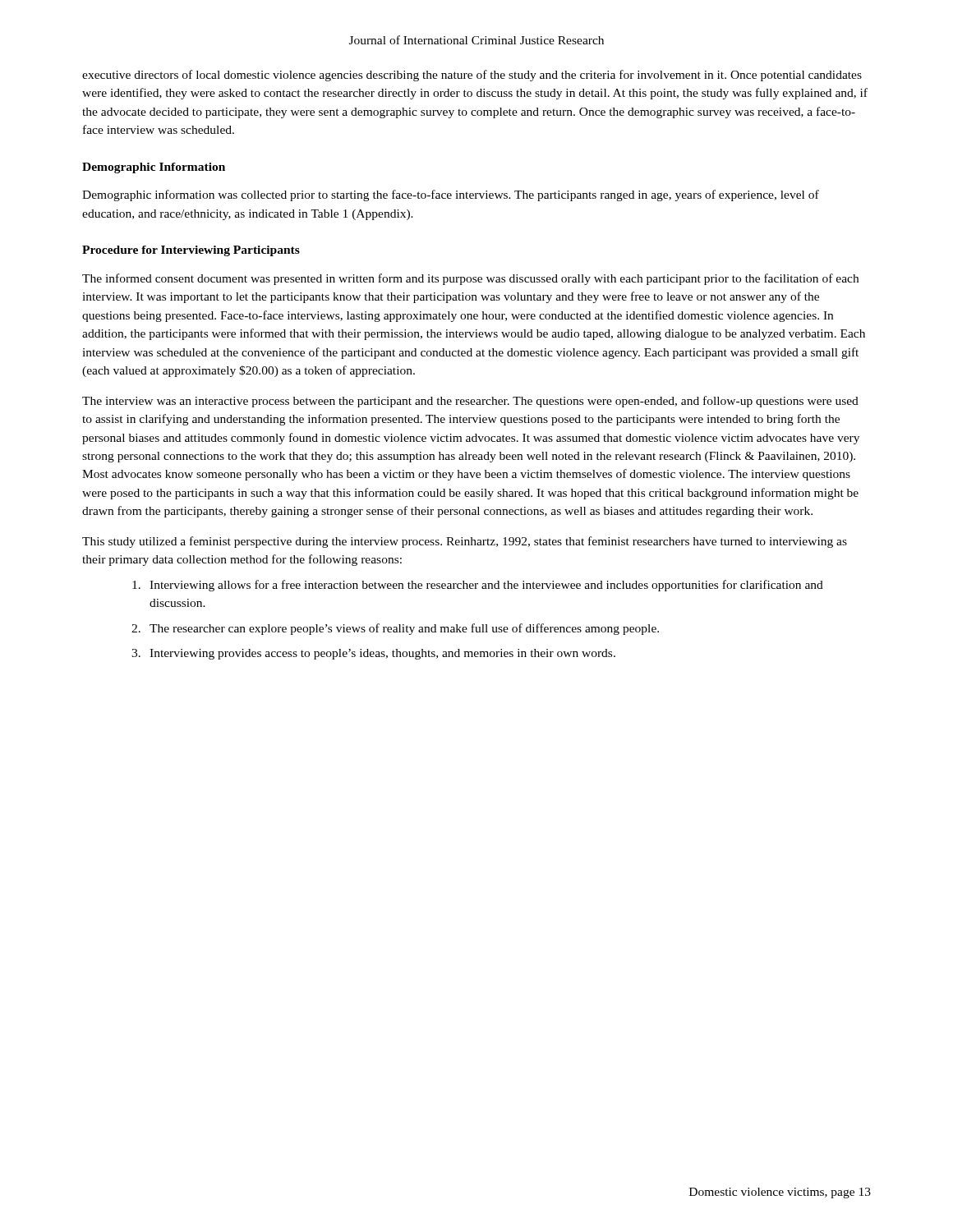Click on the passage starting "This study utilized a feminist perspective during the"
The height and width of the screenshot is (1232, 953).
coord(476,551)
